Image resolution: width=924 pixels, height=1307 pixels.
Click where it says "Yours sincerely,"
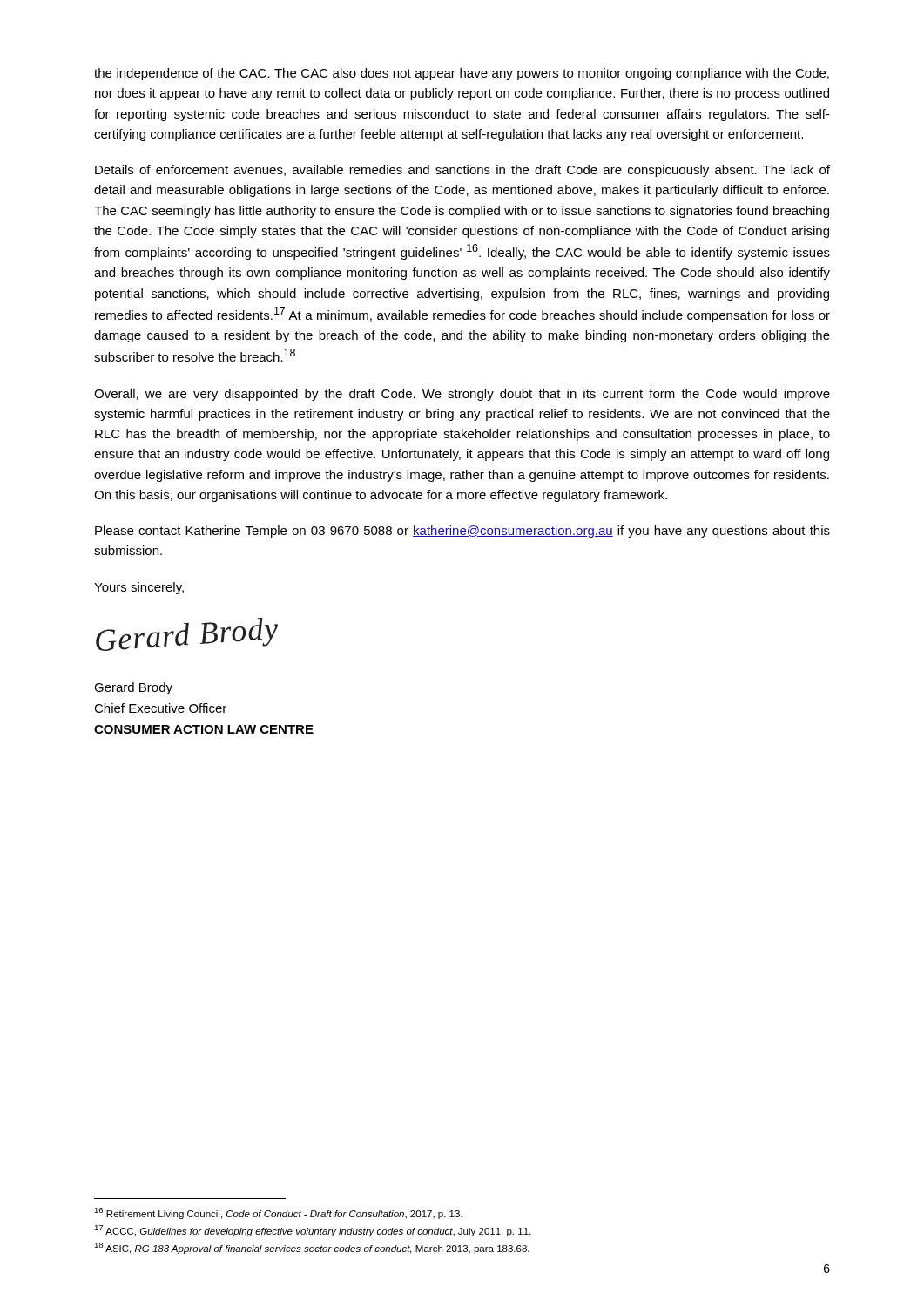(x=139, y=586)
